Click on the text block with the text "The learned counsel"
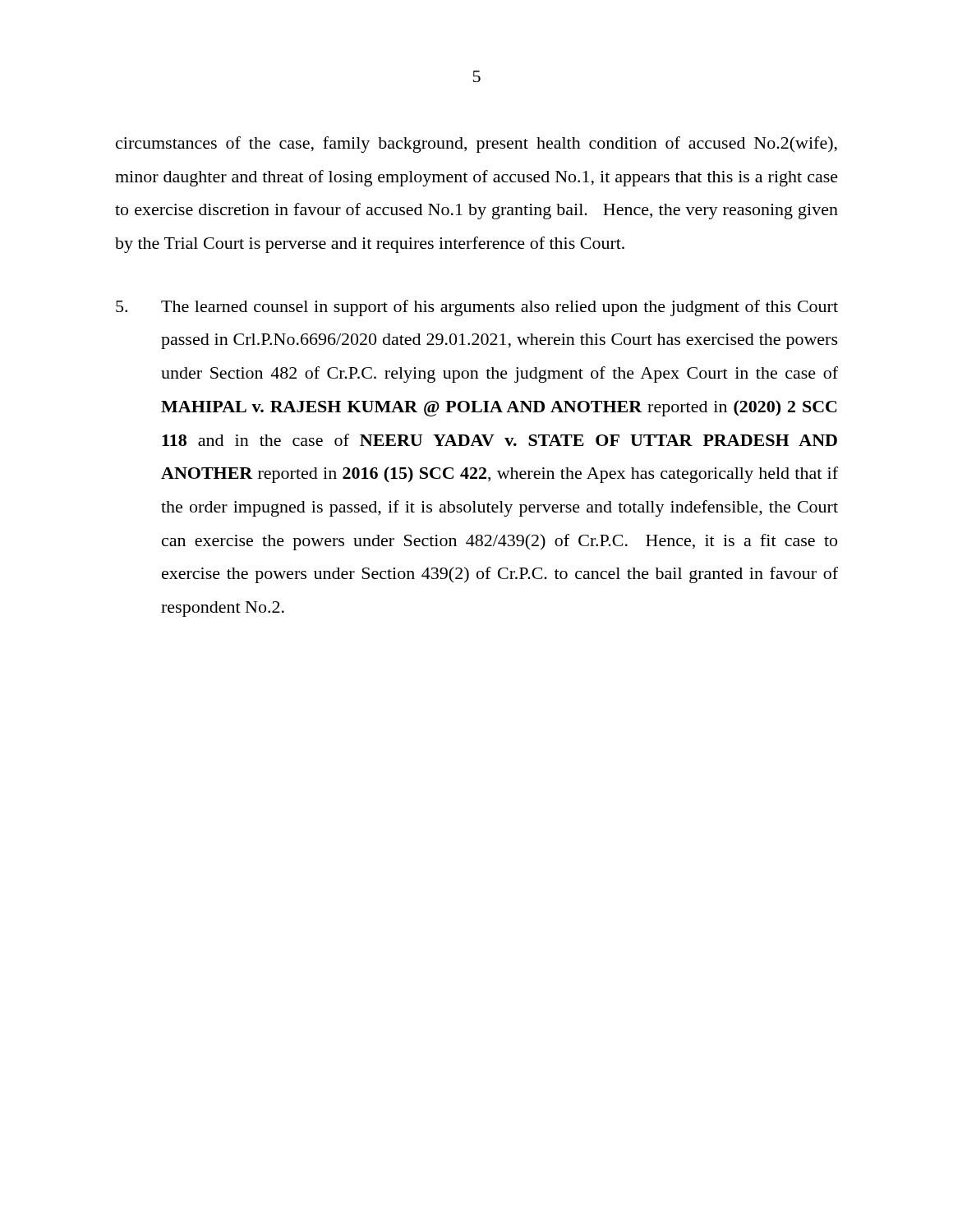This screenshot has width=953, height=1232. (476, 457)
